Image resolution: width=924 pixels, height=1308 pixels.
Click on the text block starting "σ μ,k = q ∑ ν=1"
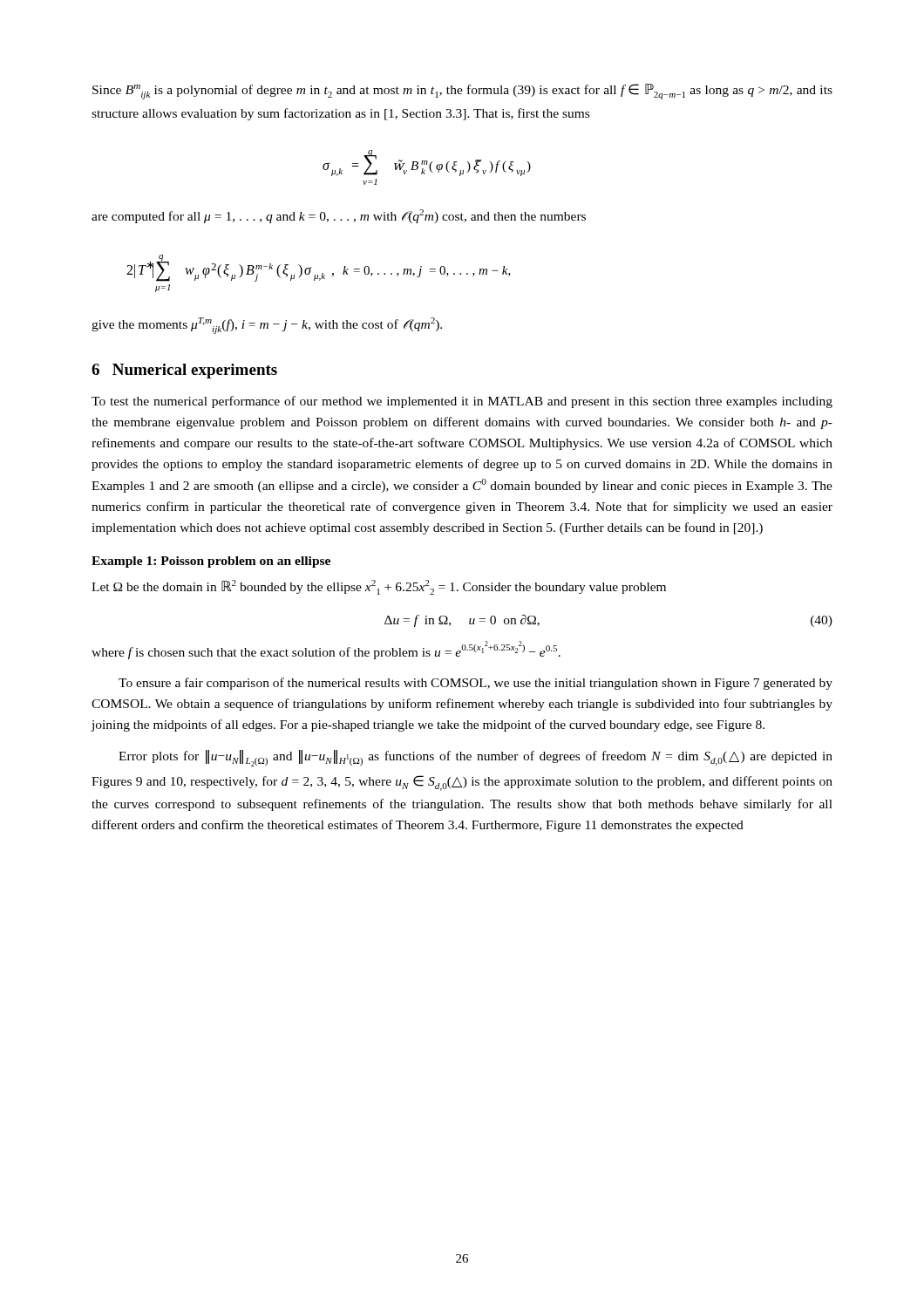[x=462, y=164]
